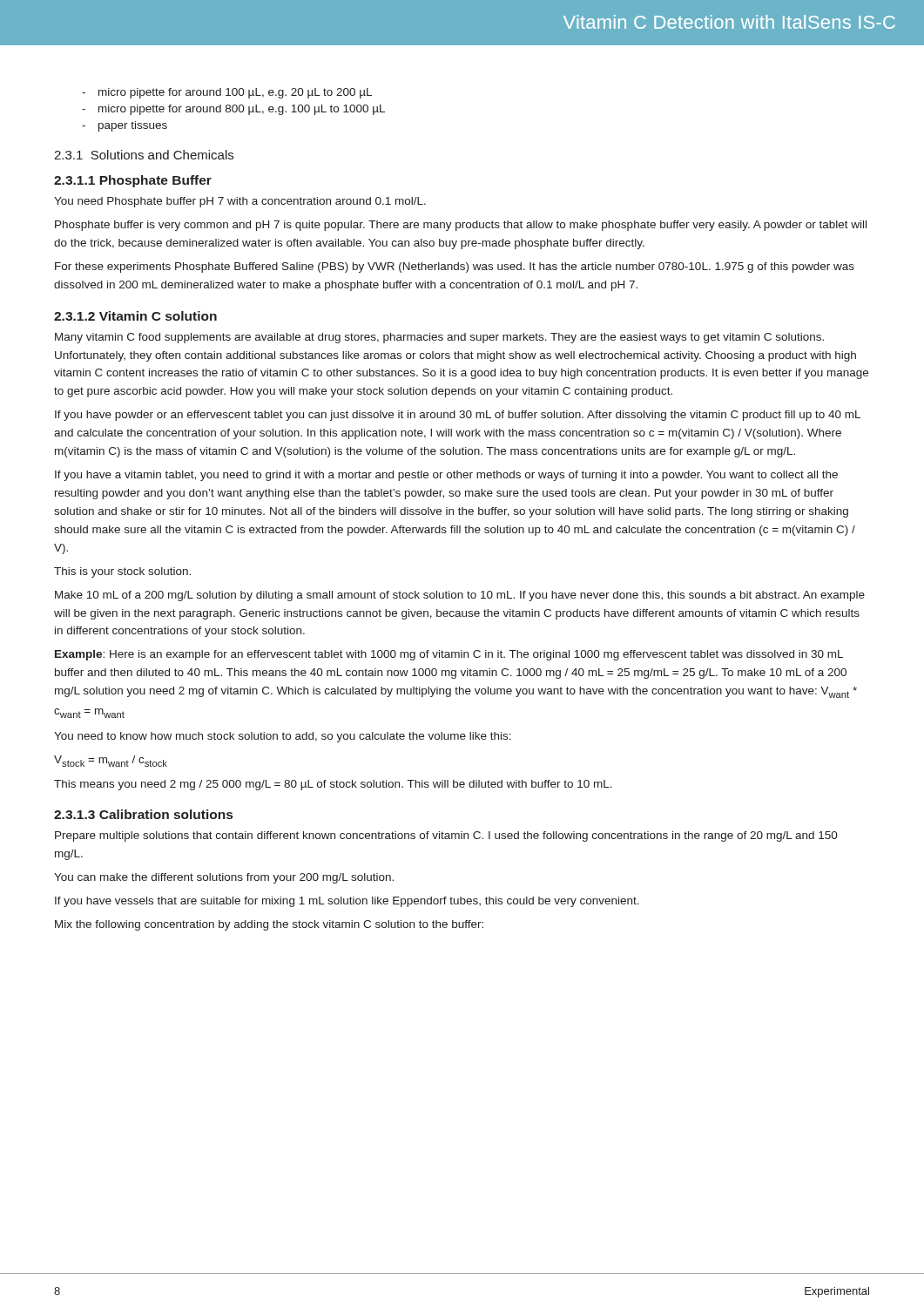Locate the text starting "2.3.1 Solutions and Chemicals"
924x1307 pixels.
[144, 155]
